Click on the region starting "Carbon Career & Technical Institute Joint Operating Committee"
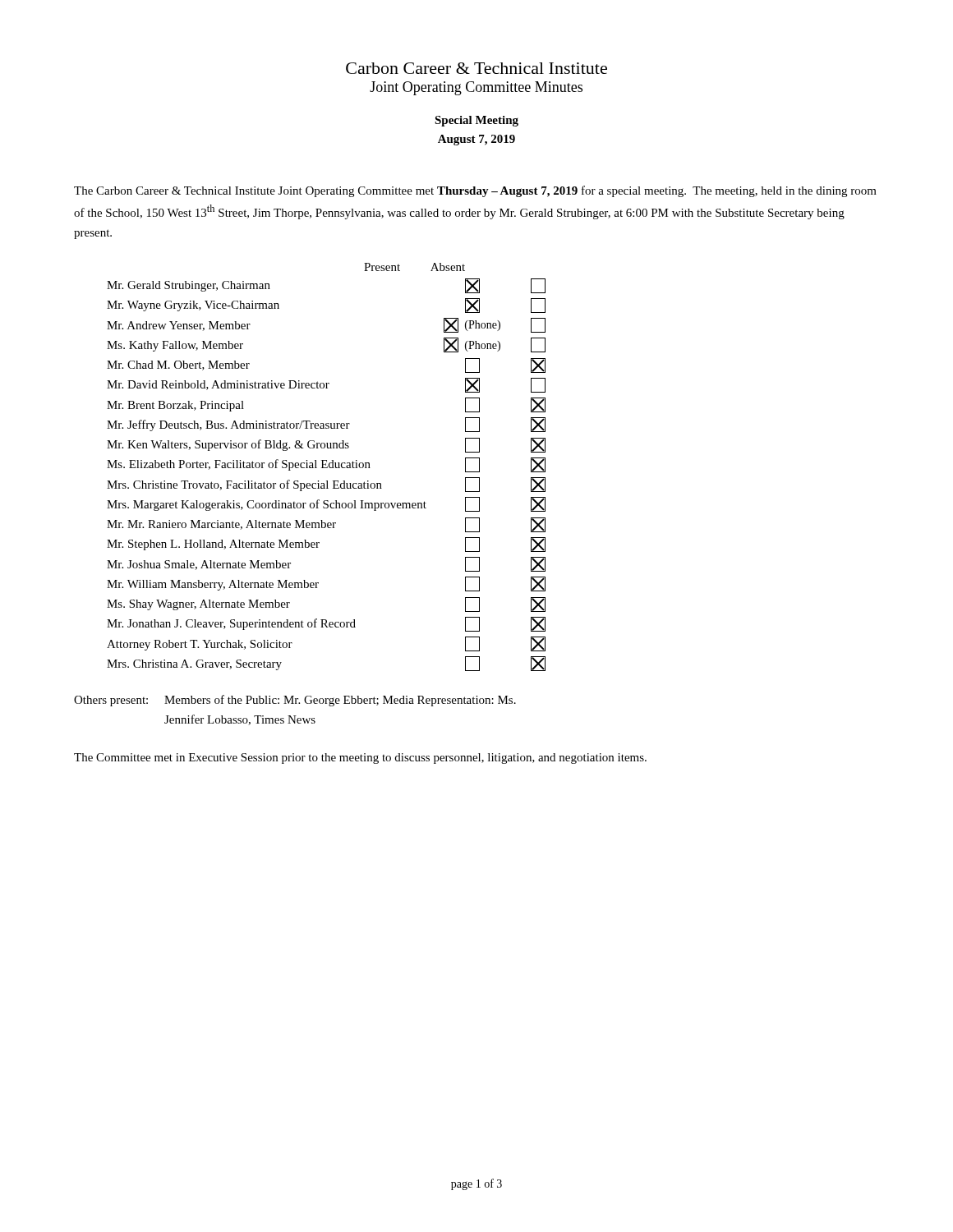953x1232 pixels. click(x=476, y=77)
